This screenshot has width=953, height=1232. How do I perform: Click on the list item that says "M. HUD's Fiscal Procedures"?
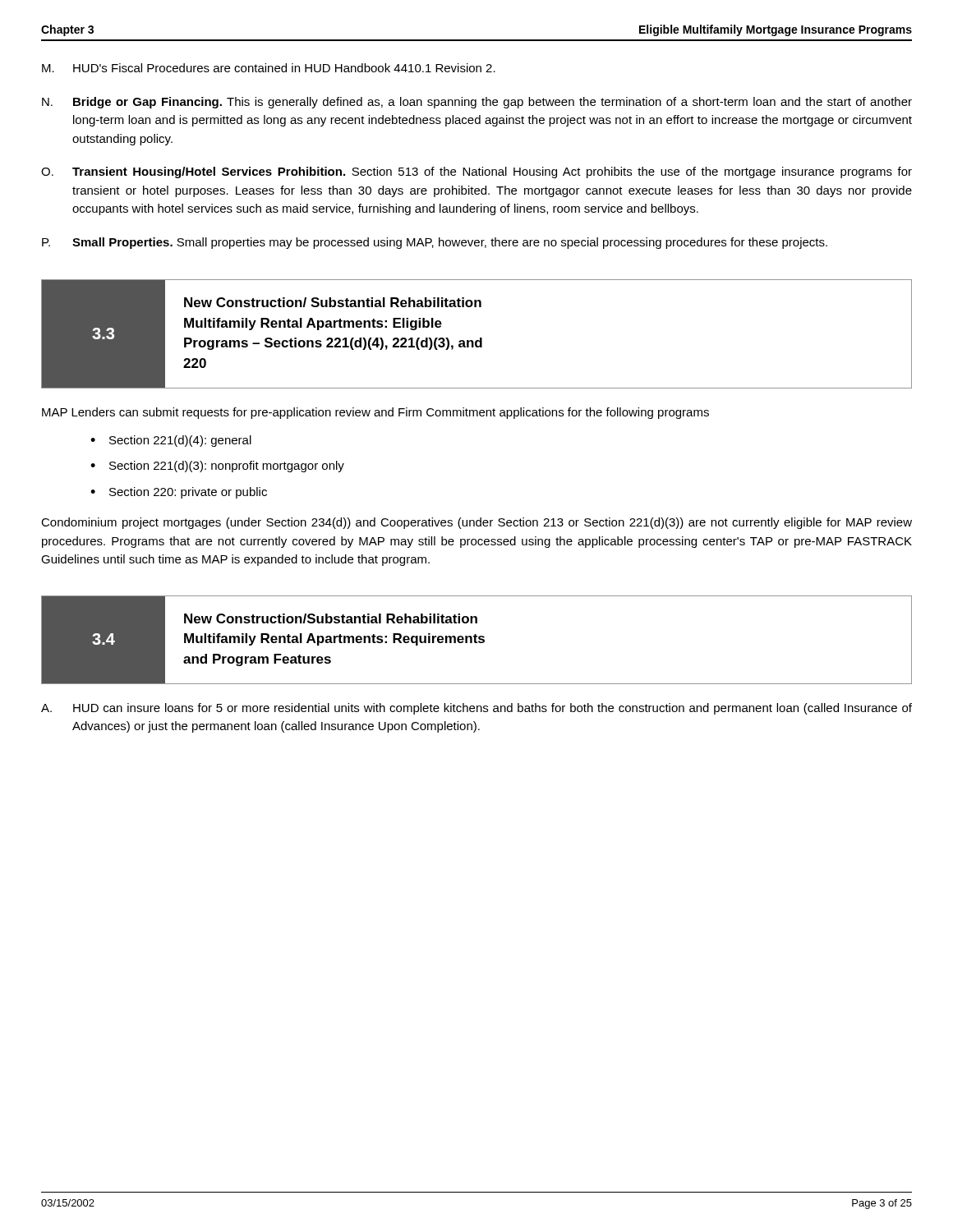(x=476, y=68)
